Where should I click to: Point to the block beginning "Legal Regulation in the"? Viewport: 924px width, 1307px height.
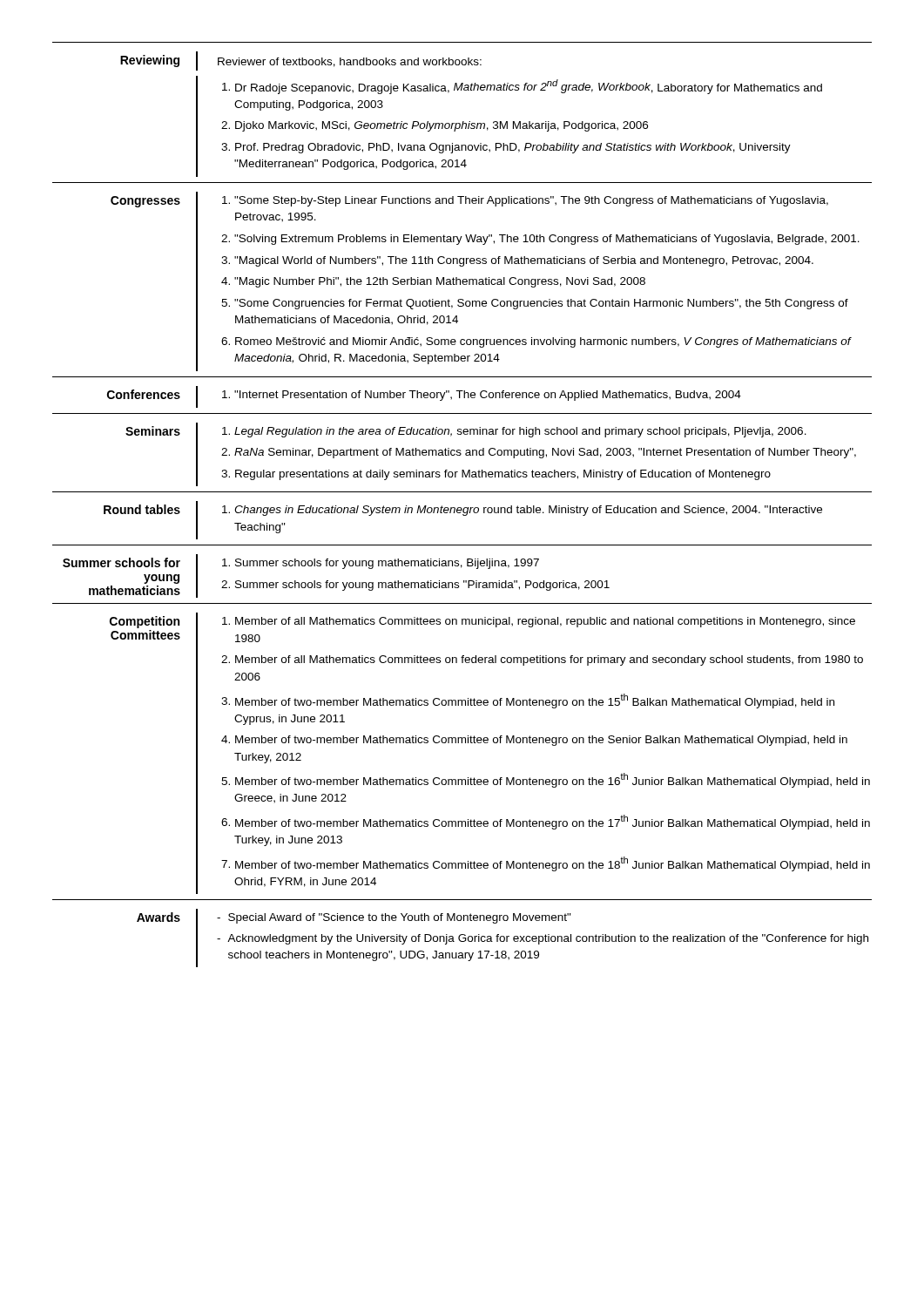pyautogui.click(x=520, y=430)
